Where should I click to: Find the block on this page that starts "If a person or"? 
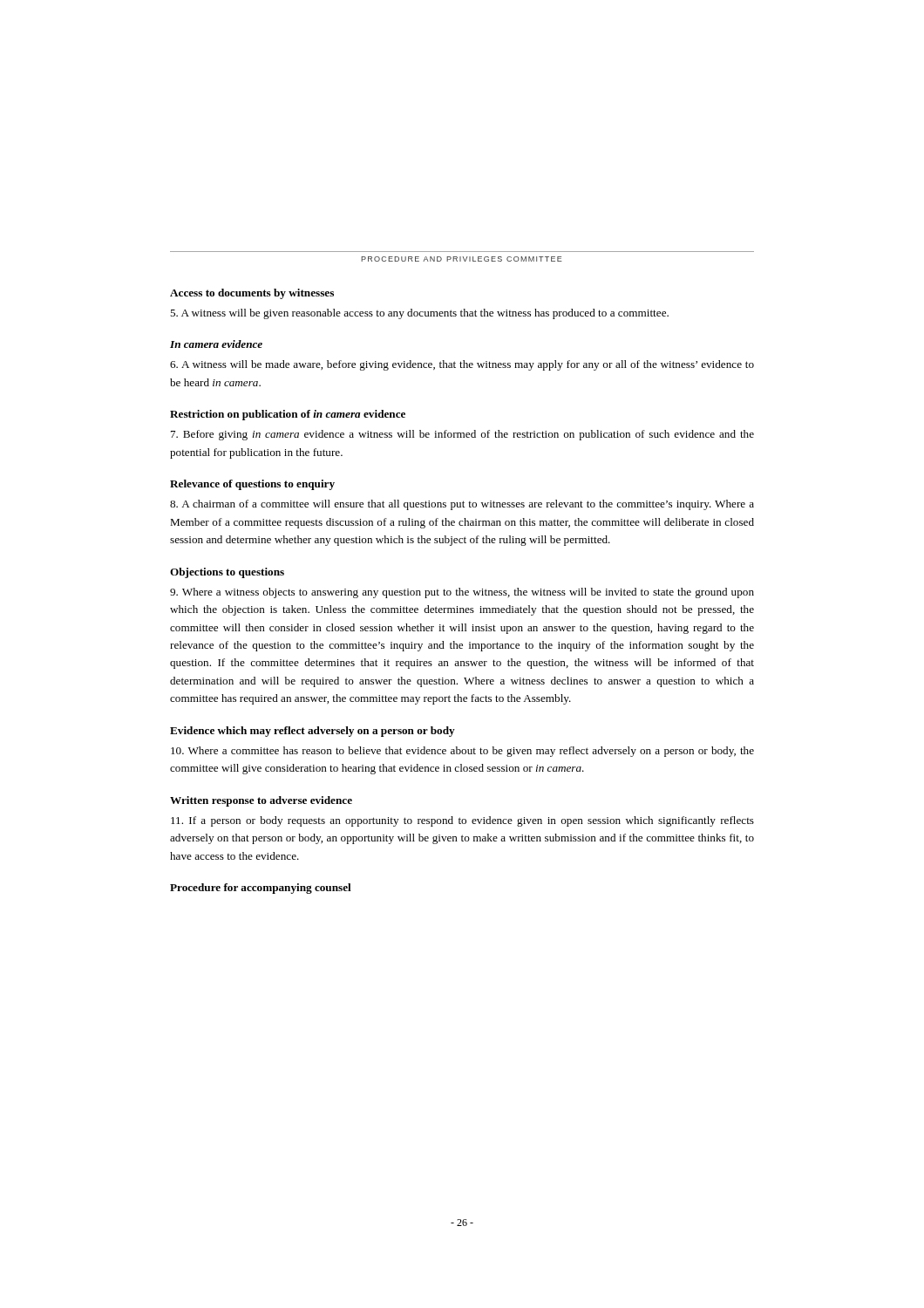(x=462, y=838)
